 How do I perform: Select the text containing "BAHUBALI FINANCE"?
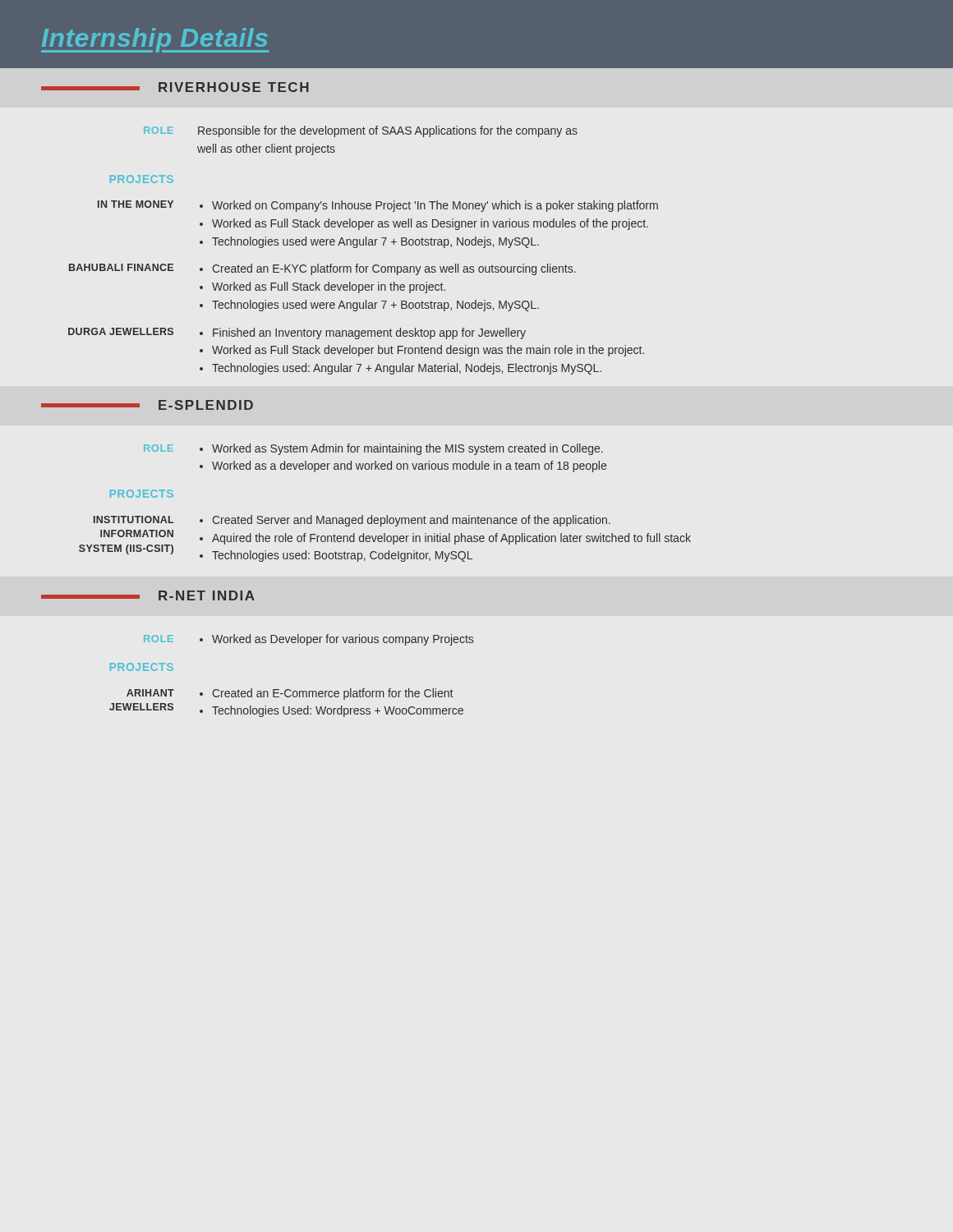tap(121, 268)
